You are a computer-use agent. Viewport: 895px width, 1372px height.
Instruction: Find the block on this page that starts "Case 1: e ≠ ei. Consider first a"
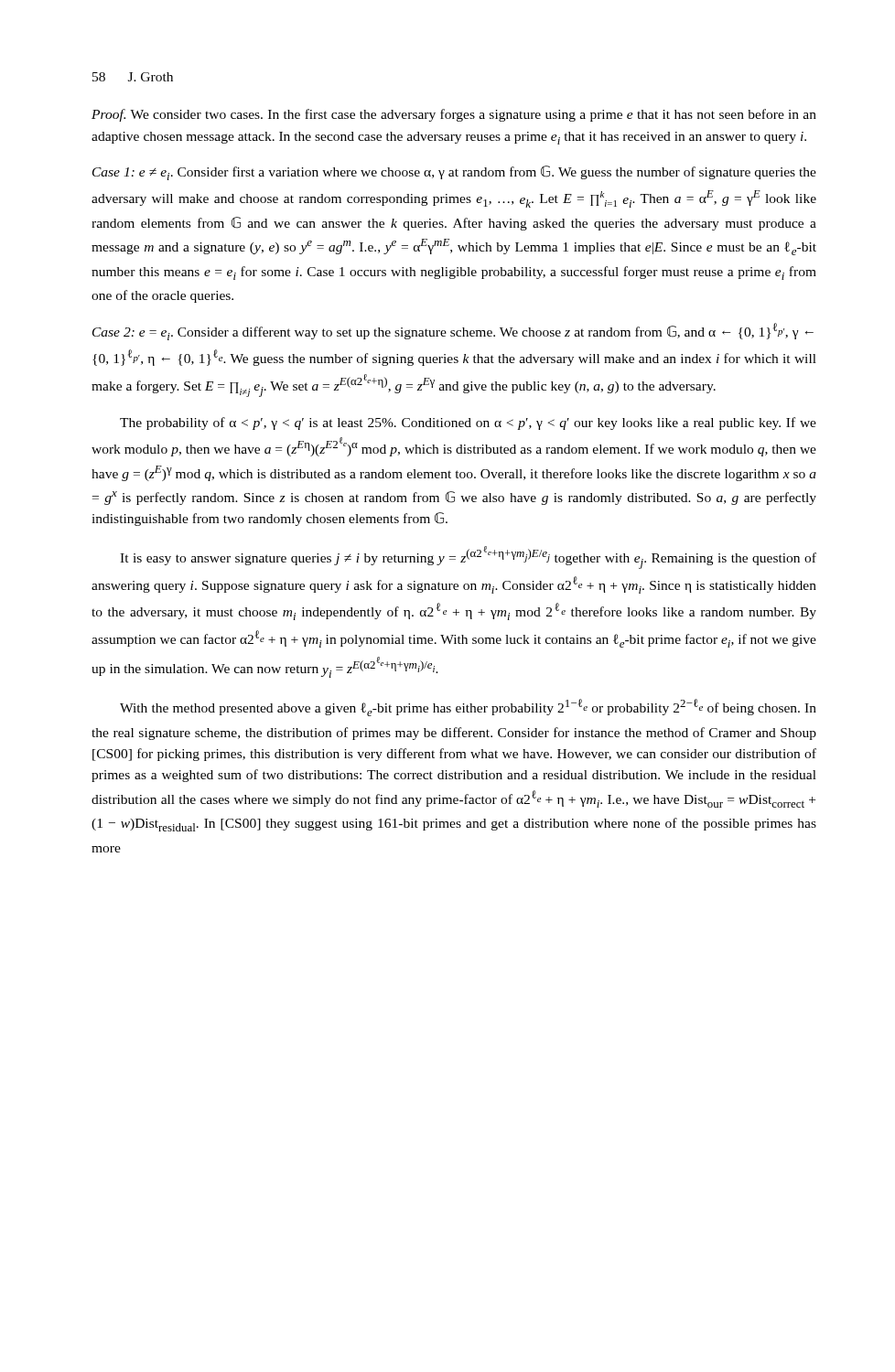(x=454, y=234)
